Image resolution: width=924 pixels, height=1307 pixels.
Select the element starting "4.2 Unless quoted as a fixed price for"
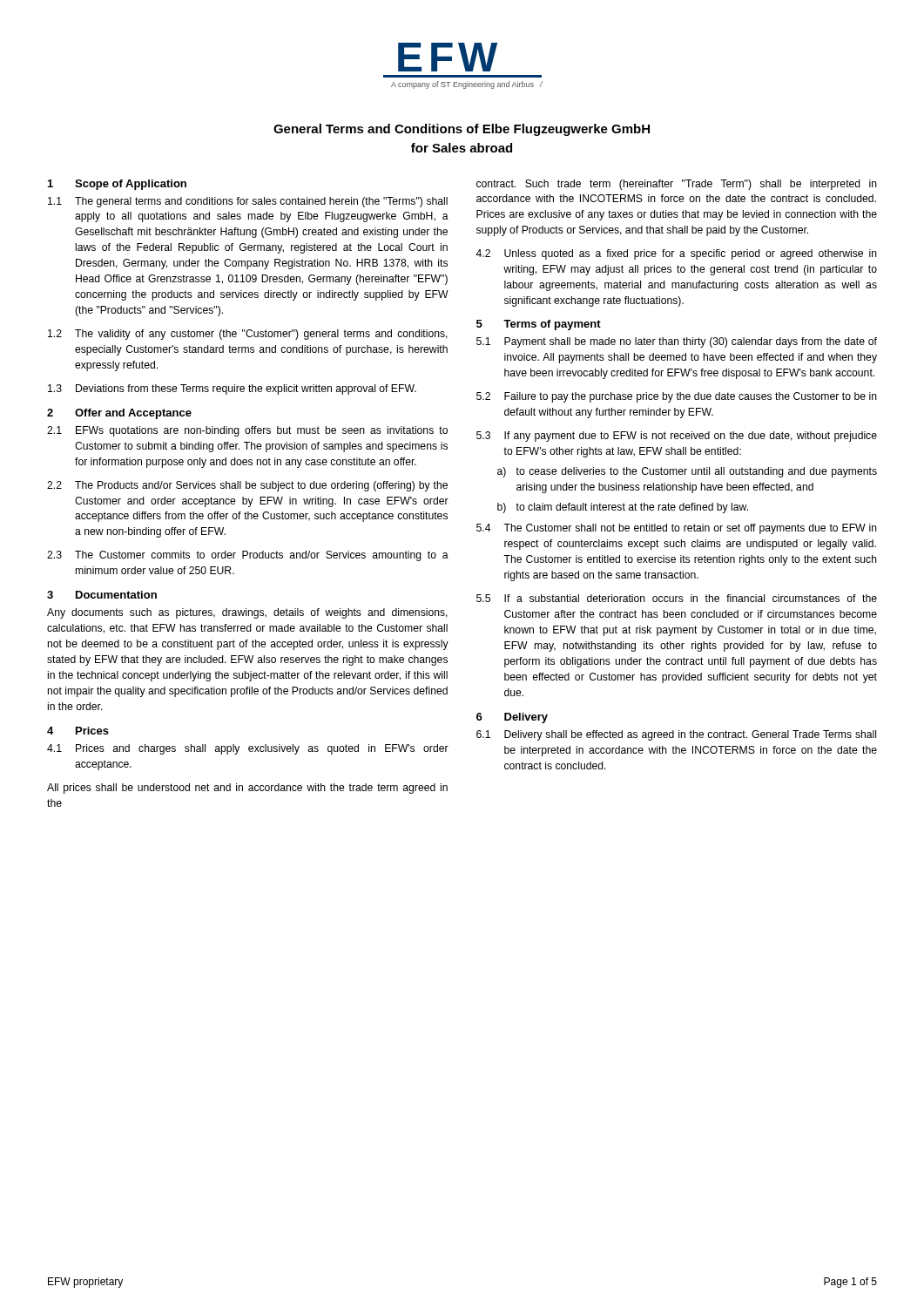click(676, 278)
